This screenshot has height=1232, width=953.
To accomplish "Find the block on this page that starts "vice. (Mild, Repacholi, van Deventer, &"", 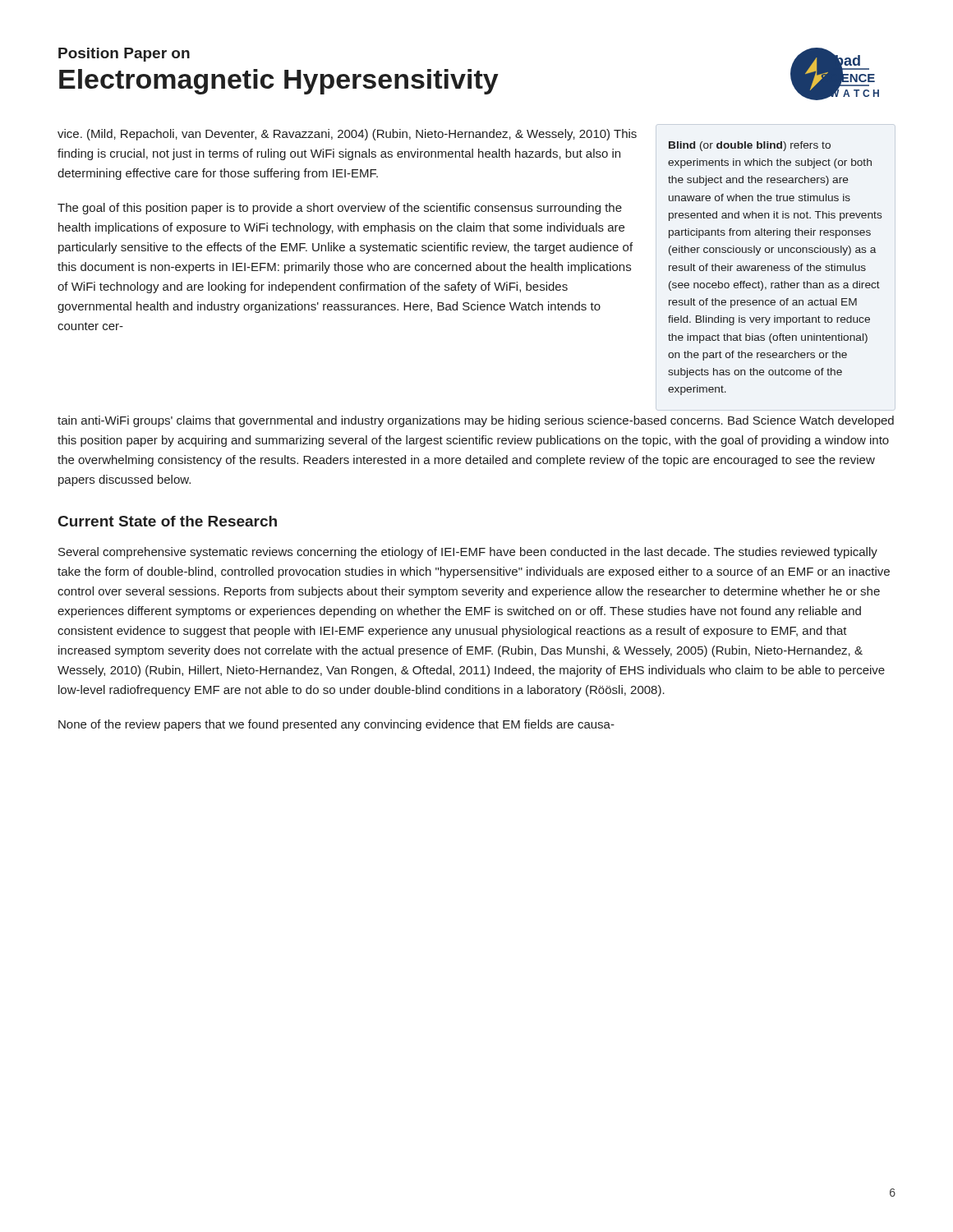I will tap(348, 230).
